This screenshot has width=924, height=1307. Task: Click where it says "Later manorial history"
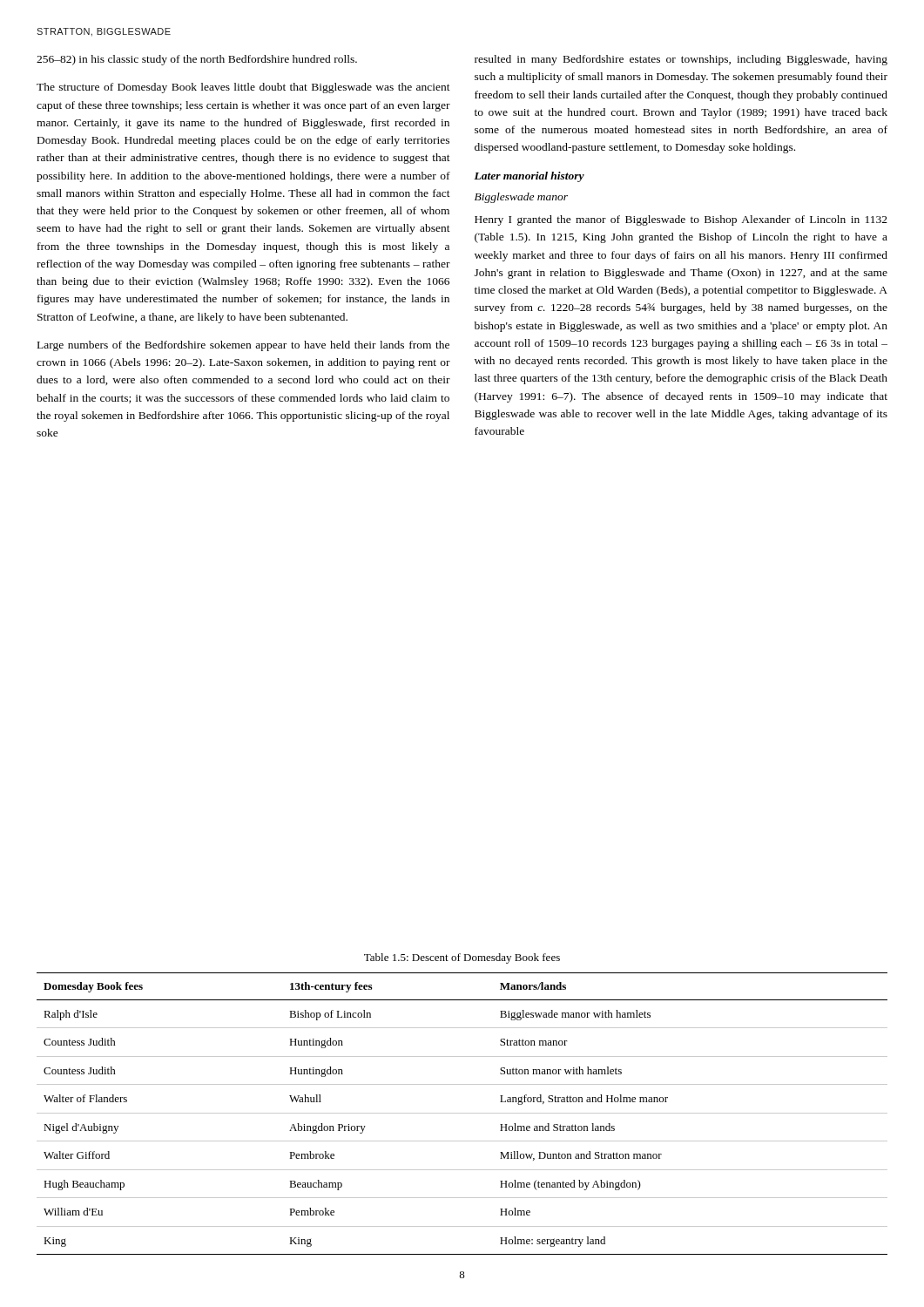coord(529,175)
